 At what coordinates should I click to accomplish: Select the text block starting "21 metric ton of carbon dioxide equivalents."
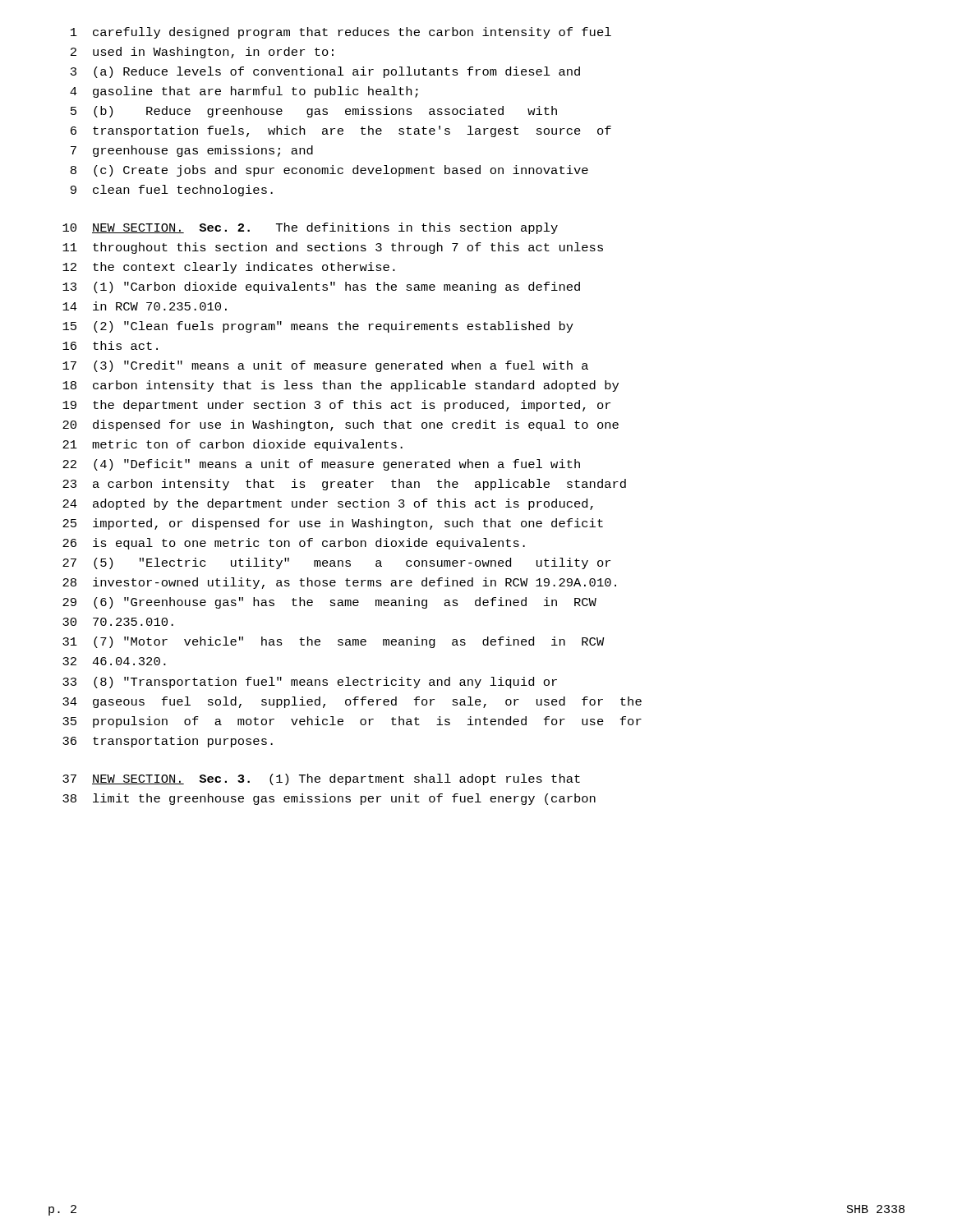(232, 445)
